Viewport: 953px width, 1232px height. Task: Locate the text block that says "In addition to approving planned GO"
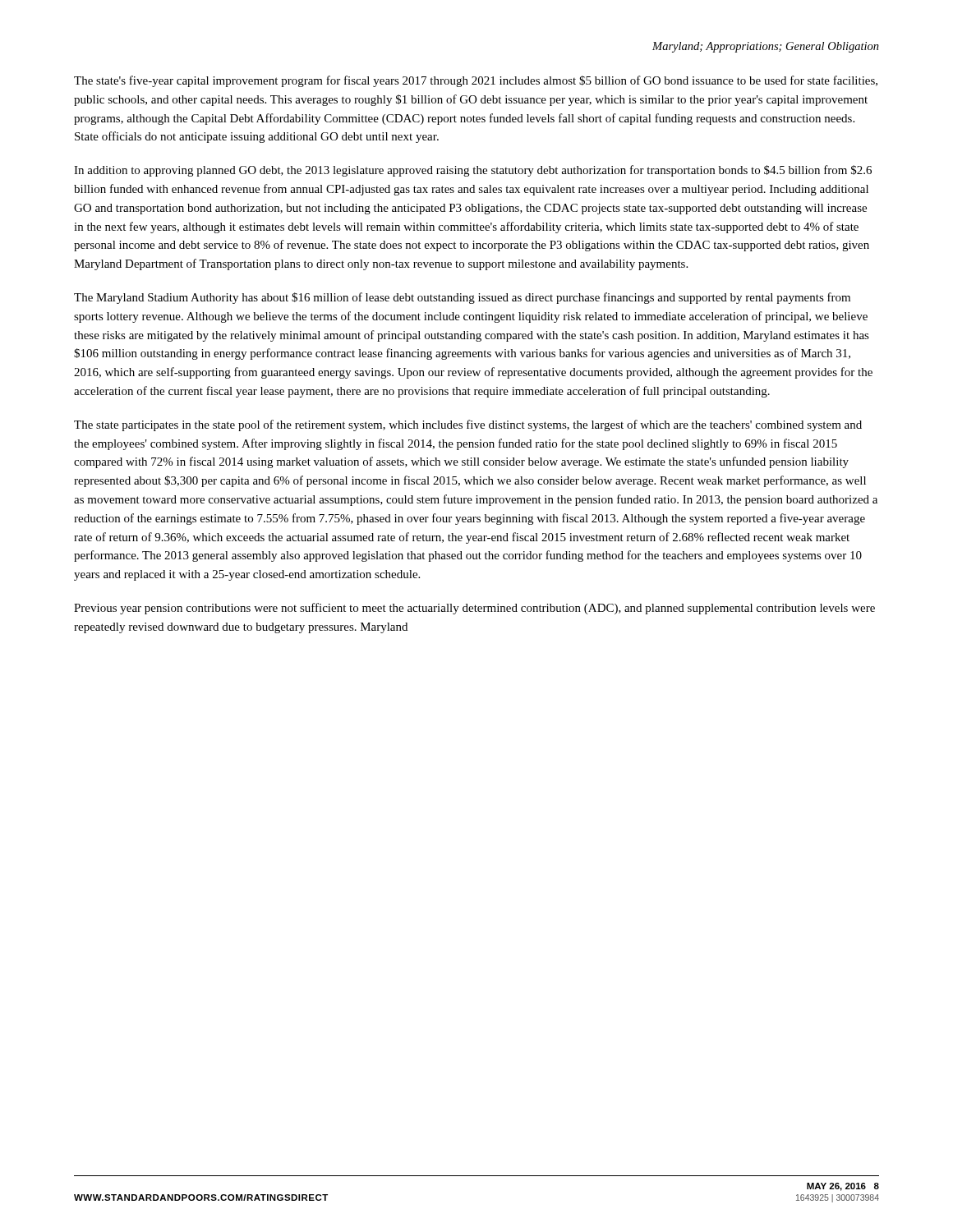coord(473,217)
